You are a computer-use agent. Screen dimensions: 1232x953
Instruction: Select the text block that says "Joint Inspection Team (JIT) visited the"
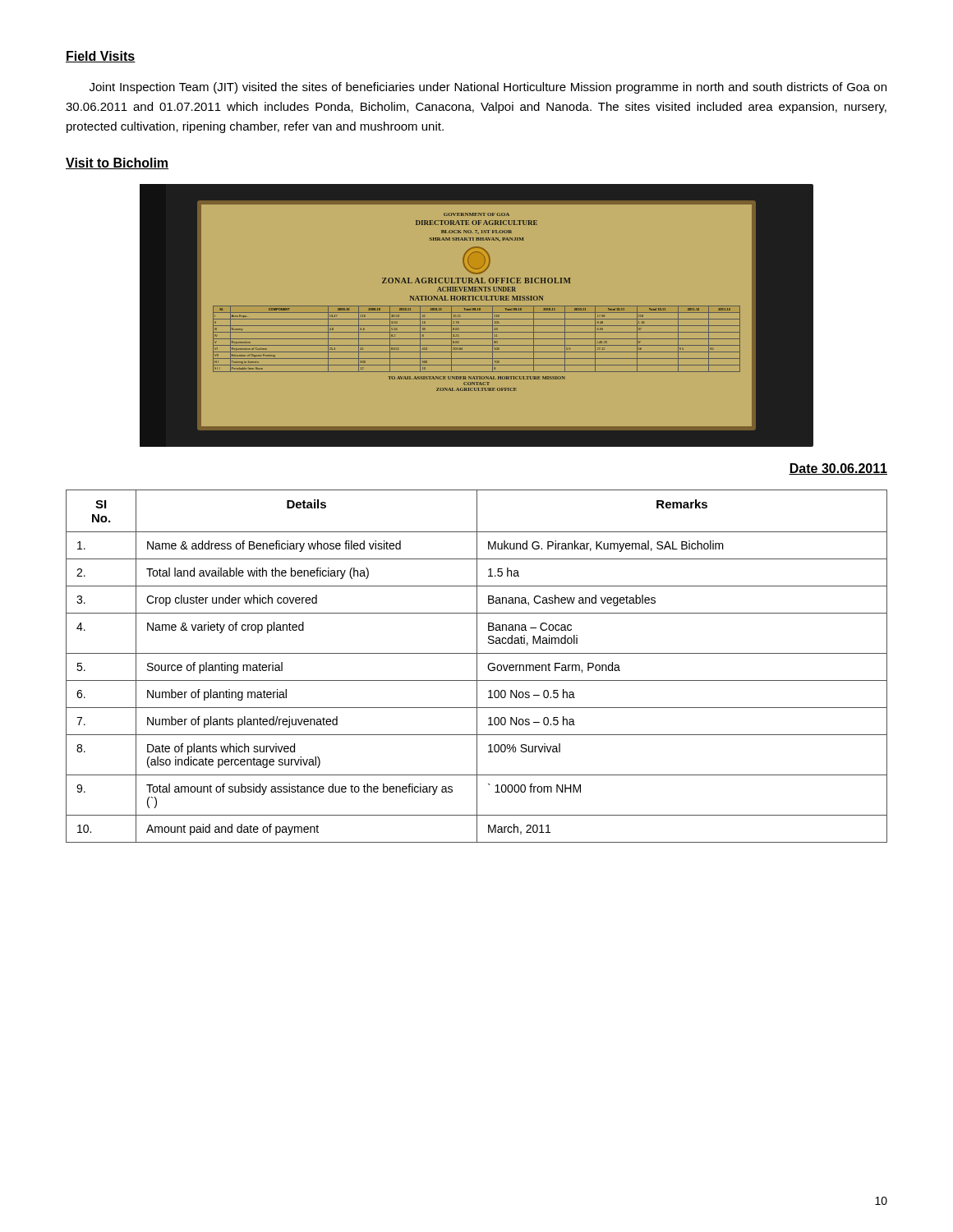click(476, 106)
